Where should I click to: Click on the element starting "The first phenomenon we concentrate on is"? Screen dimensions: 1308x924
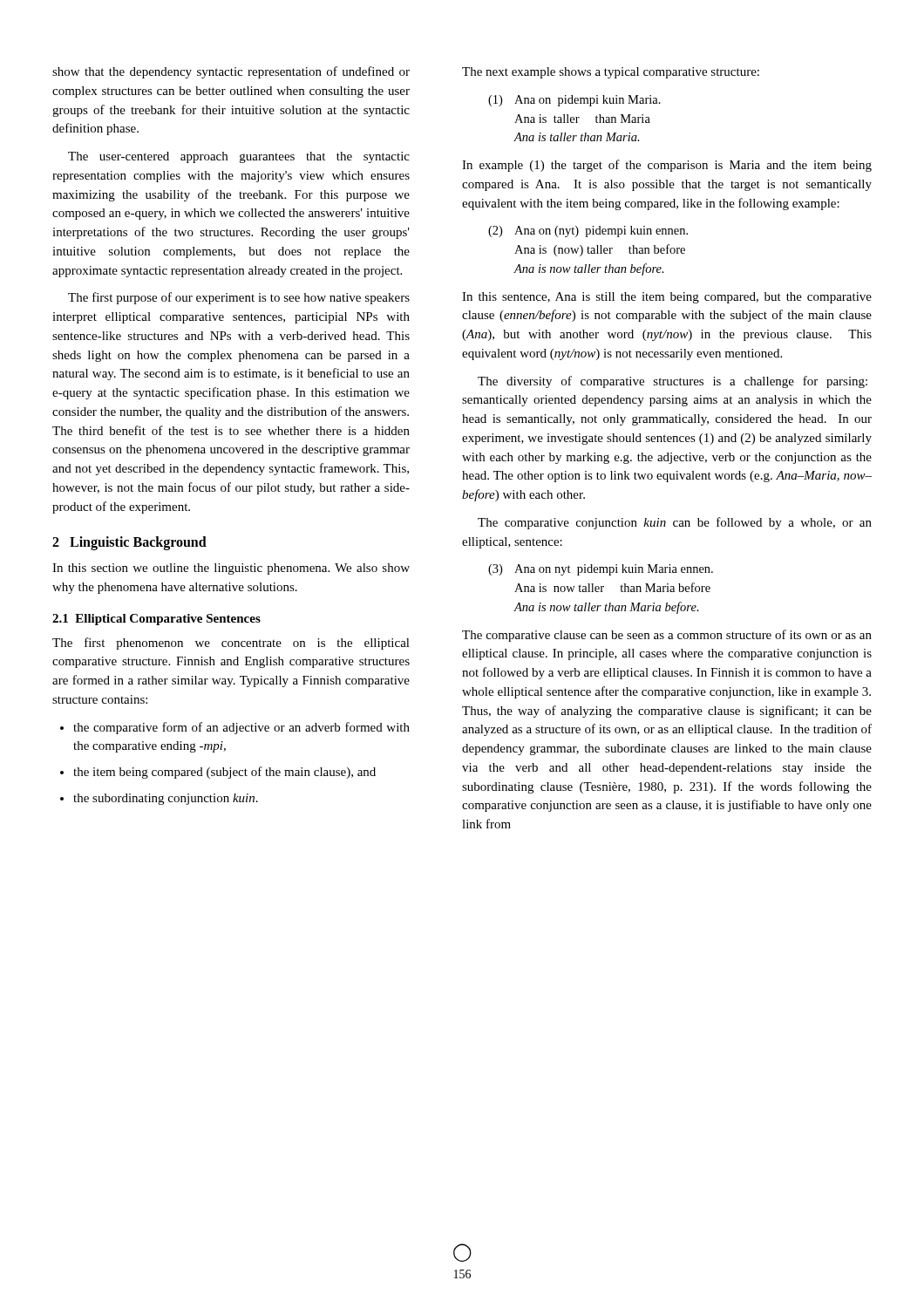(x=231, y=672)
